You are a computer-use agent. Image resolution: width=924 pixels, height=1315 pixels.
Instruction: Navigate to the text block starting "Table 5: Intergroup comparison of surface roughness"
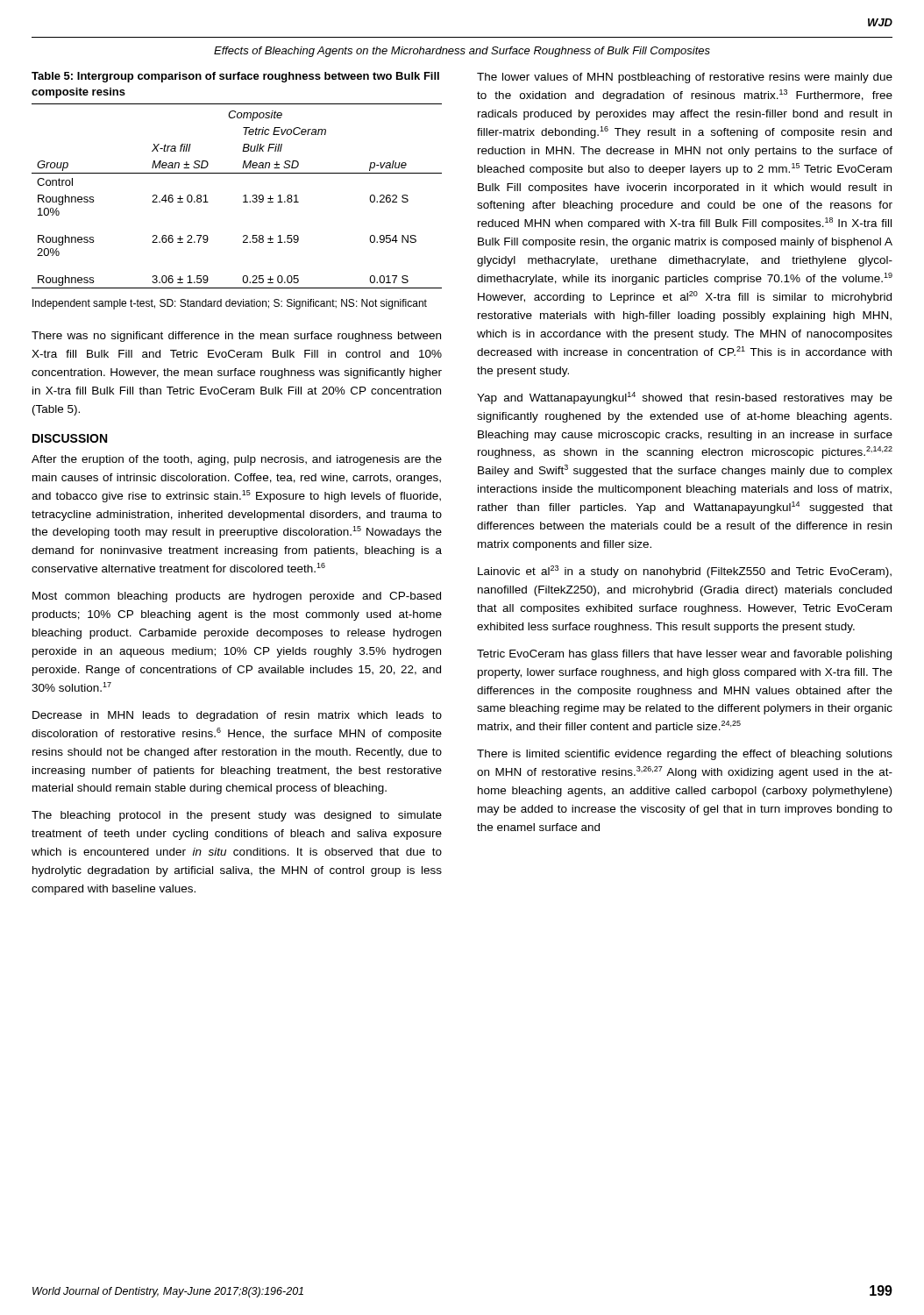[x=236, y=84]
